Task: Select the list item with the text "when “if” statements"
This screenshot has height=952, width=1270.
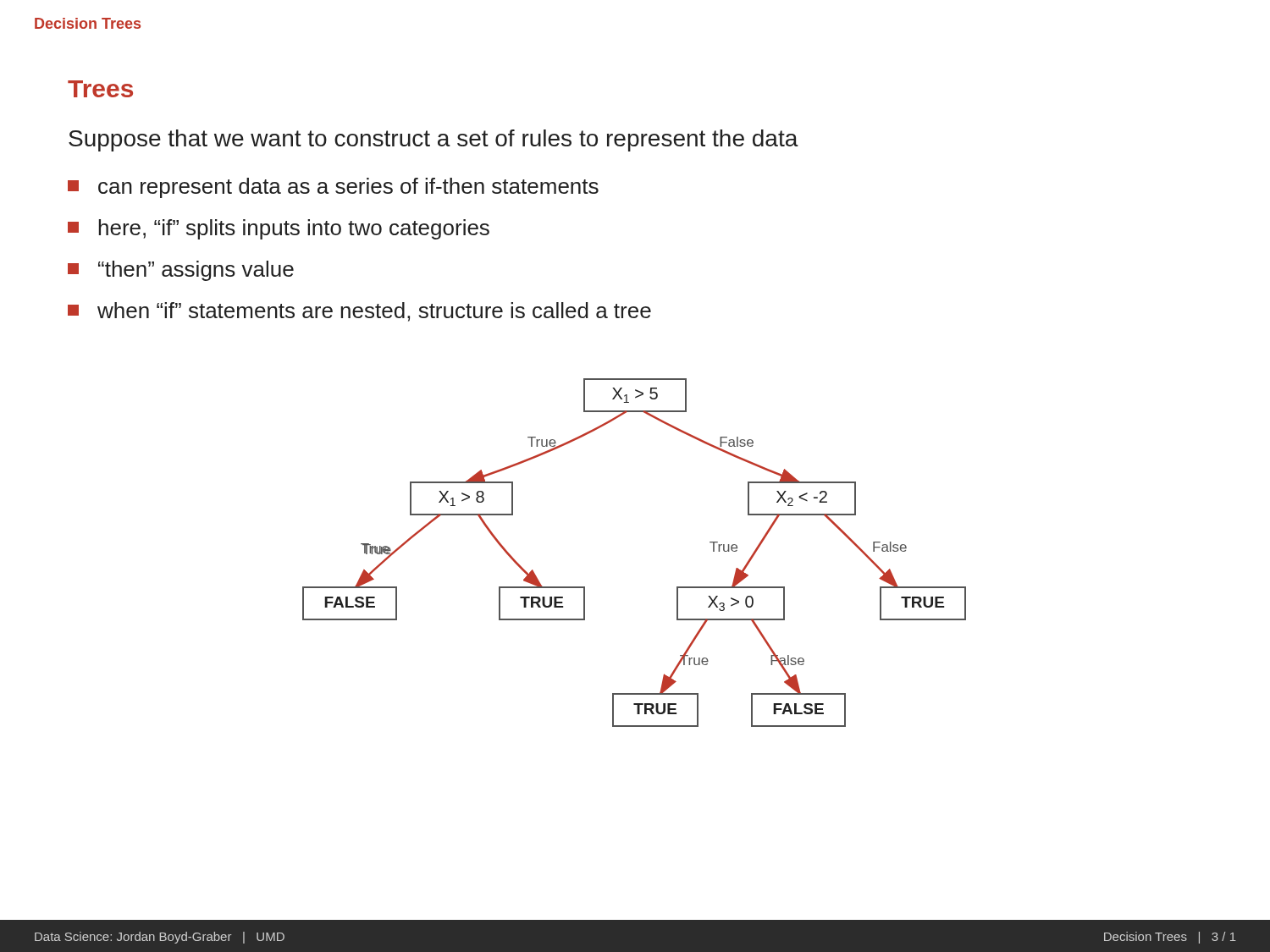Action: click(x=360, y=311)
